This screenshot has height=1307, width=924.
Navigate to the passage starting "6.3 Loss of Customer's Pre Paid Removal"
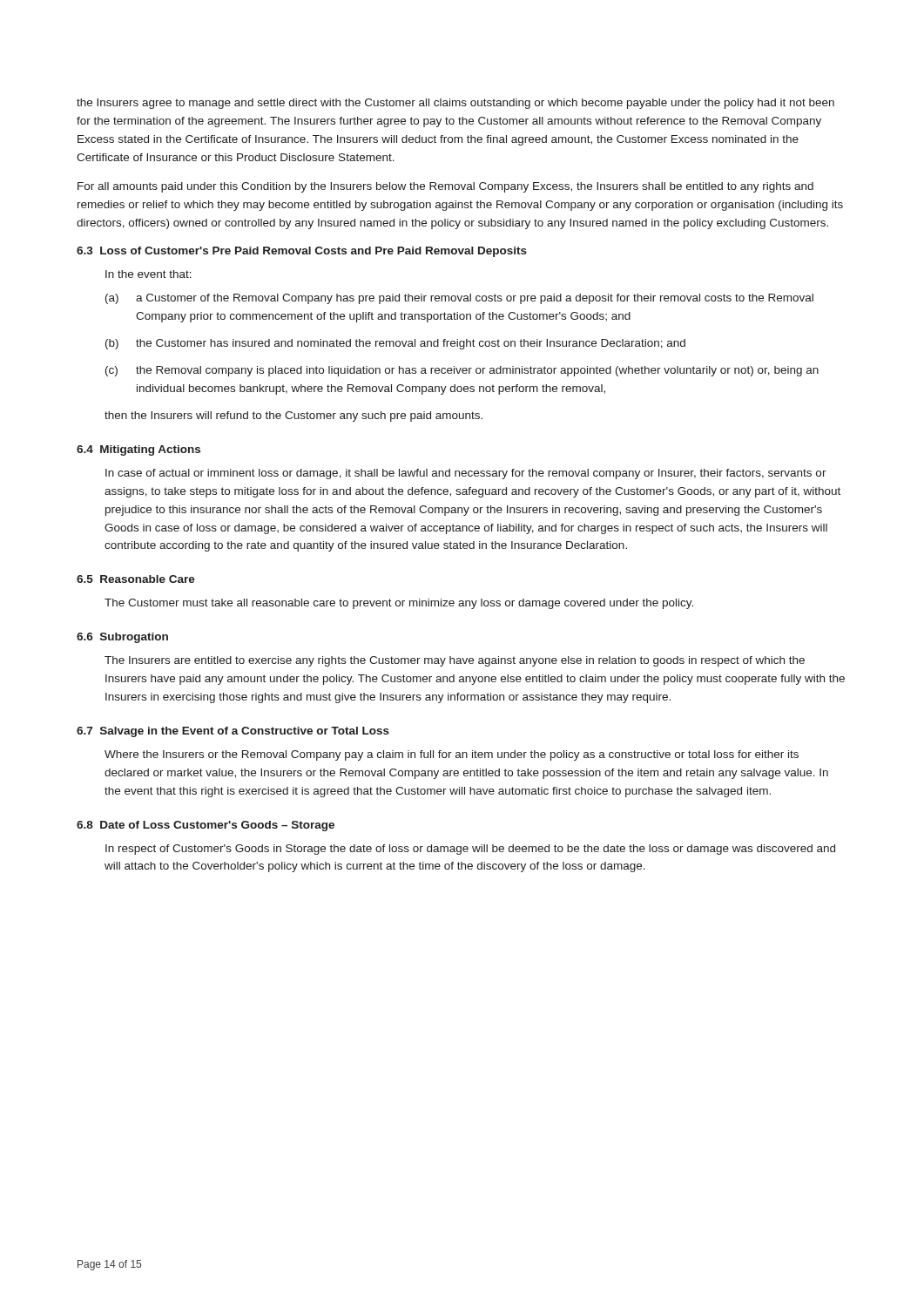click(302, 251)
